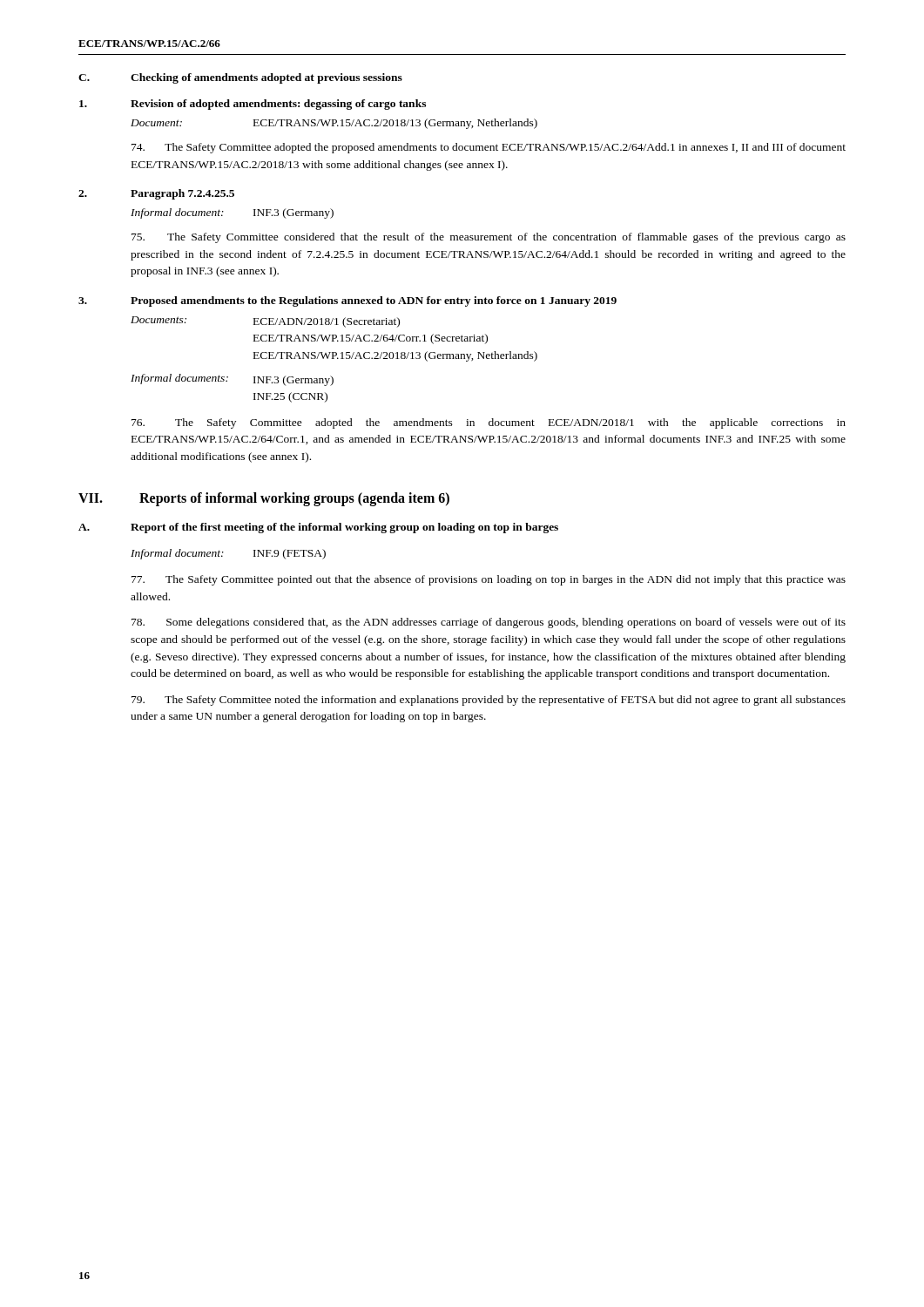Select the block starting "The Safety Committee adopted the amendments in"
Image resolution: width=924 pixels, height=1307 pixels.
488,438
